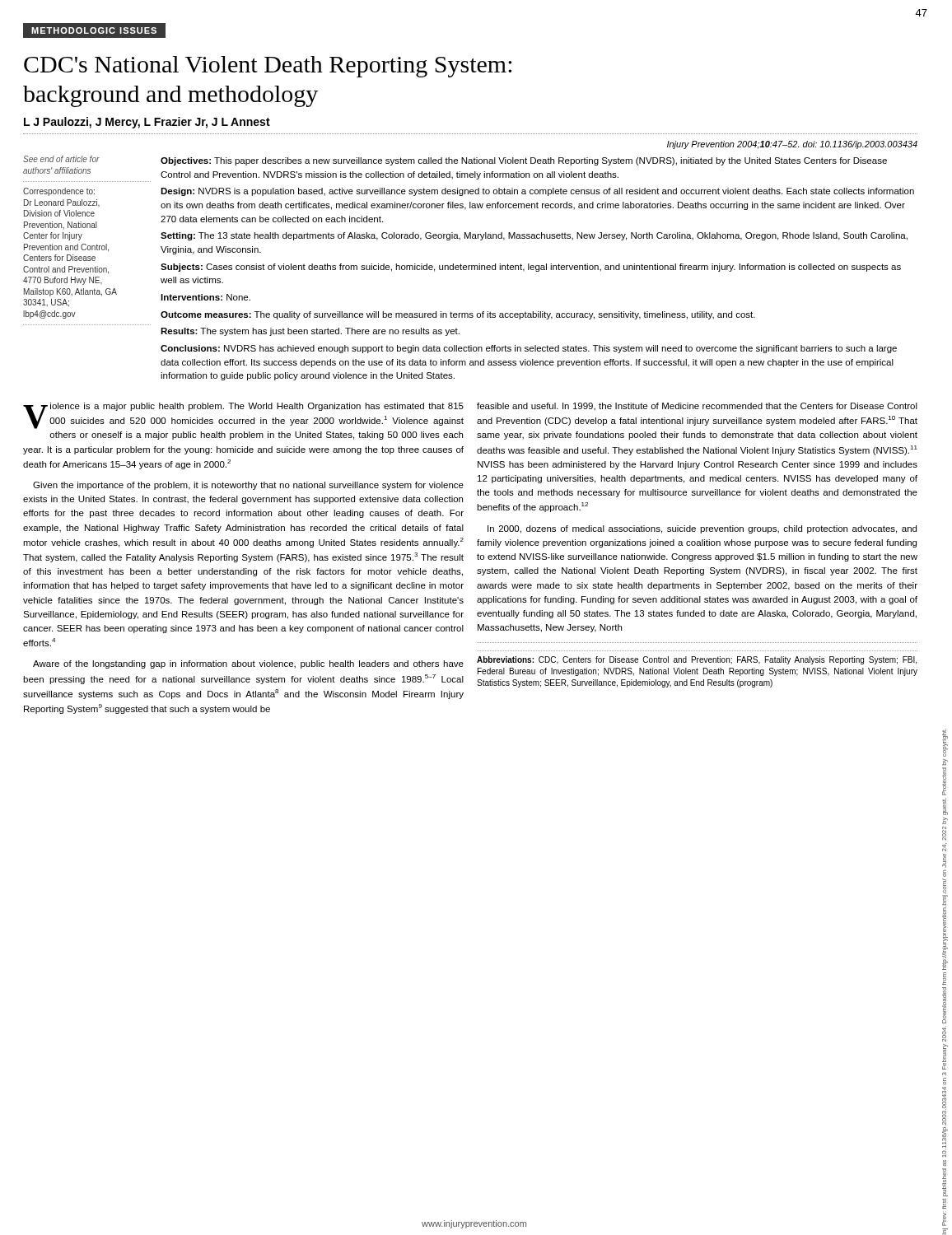Find the text block that reads "feasible and useful. In 1999, the Institute of"

(x=697, y=544)
